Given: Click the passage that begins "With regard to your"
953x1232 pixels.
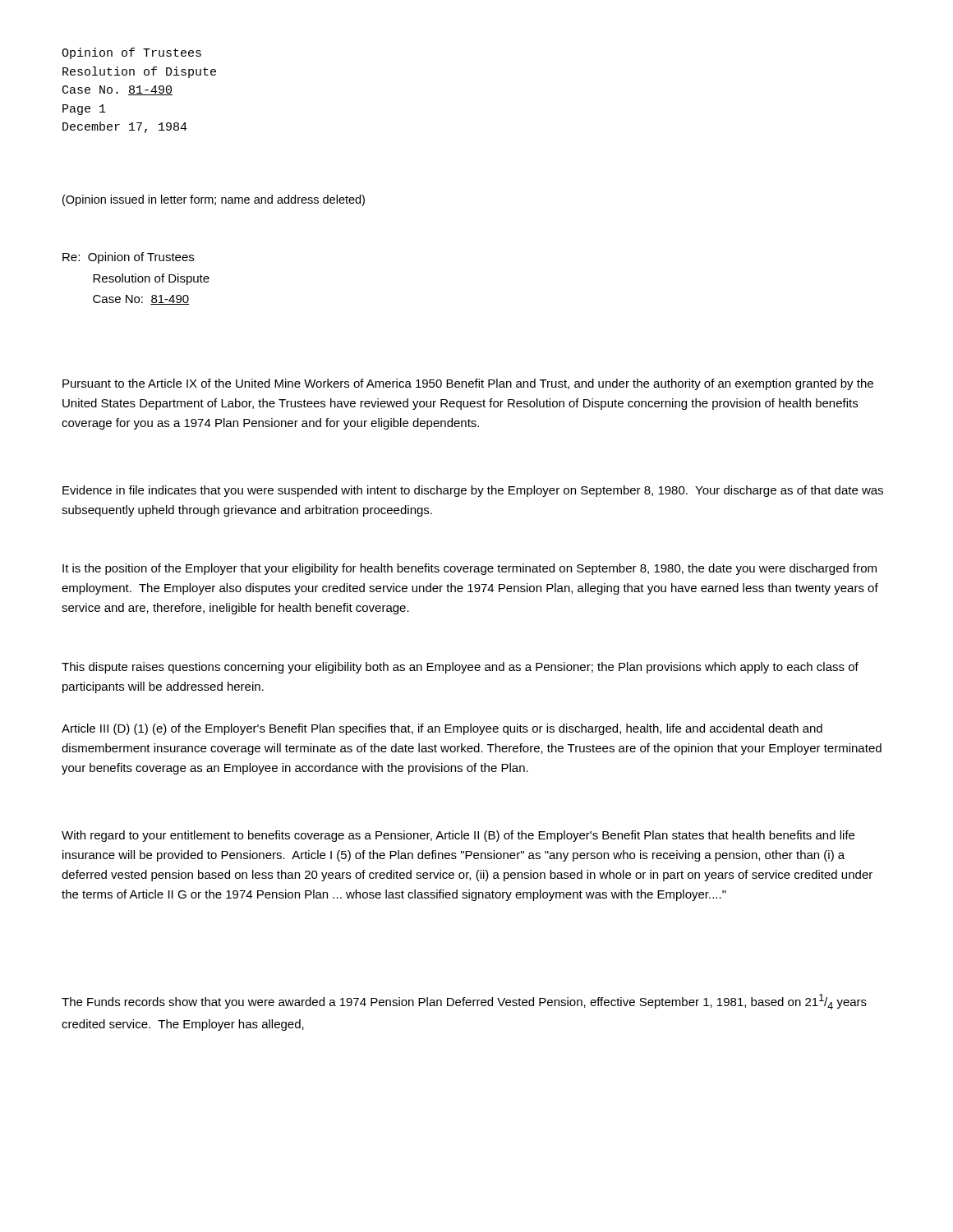Looking at the screenshot, I should (x=467, y=864).
